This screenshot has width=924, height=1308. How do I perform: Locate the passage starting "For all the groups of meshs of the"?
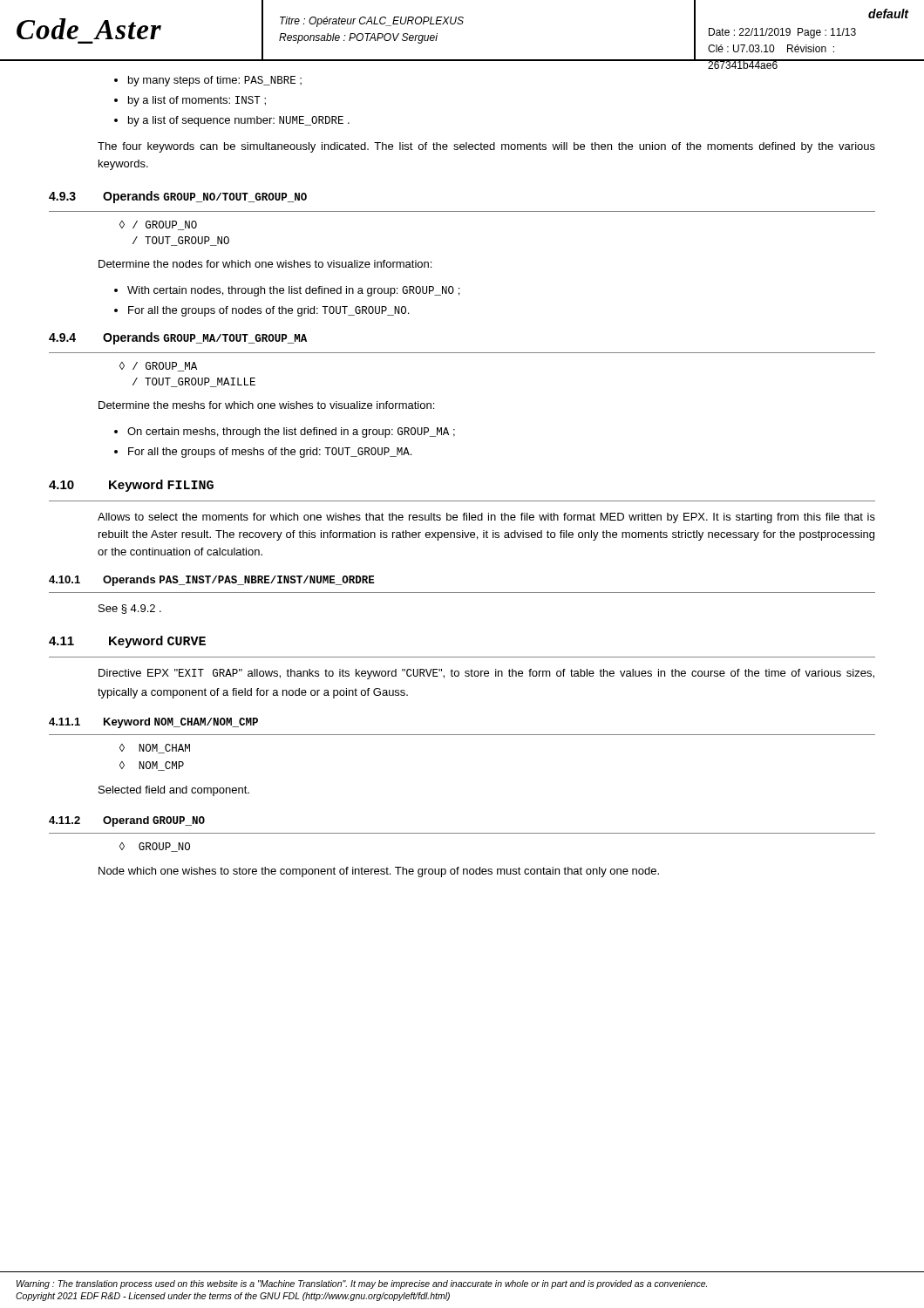tap(270, 452)
